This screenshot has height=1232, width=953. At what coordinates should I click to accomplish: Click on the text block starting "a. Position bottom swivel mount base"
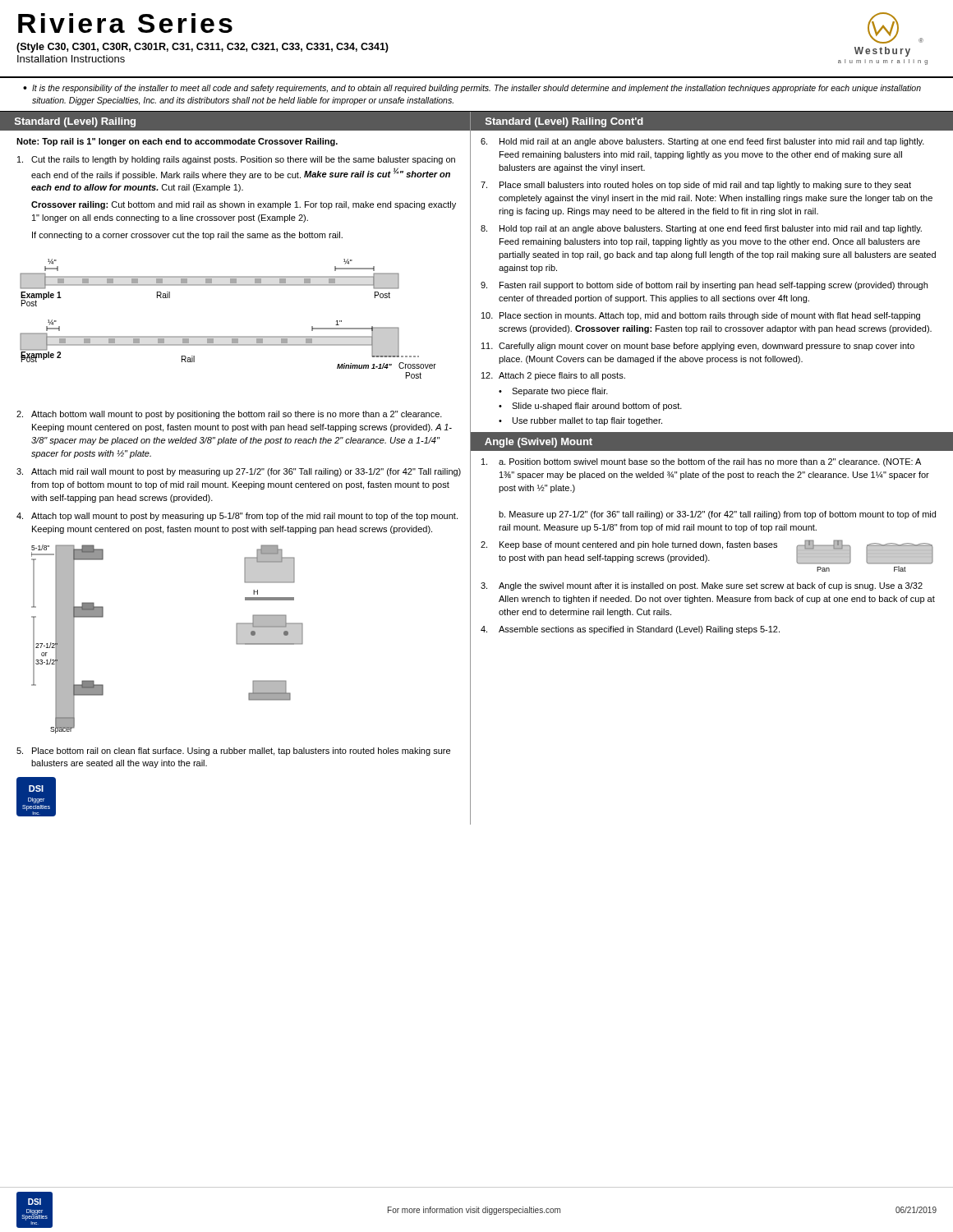coord(701,462)
